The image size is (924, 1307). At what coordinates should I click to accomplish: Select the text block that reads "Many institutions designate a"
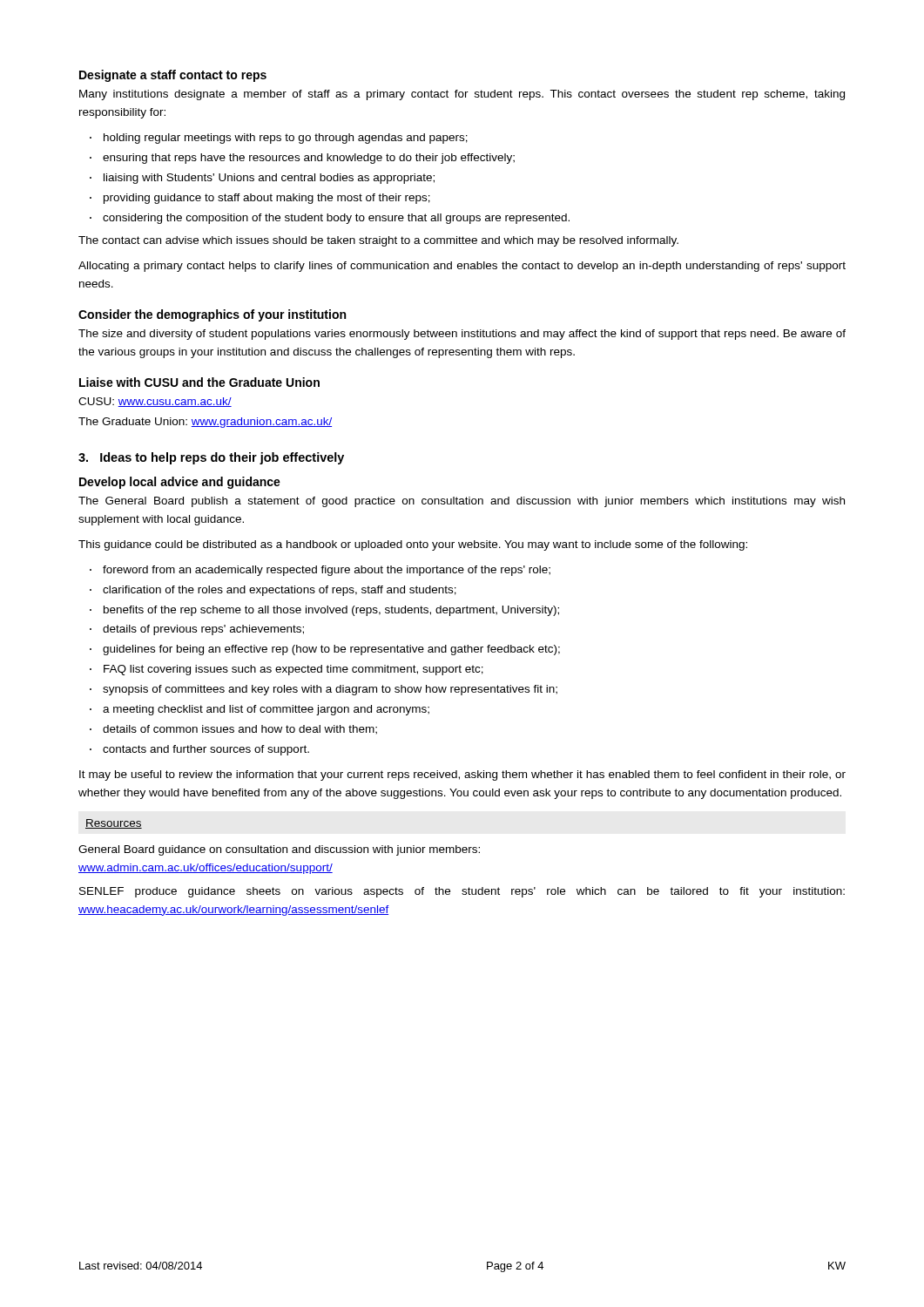[462, 103]
